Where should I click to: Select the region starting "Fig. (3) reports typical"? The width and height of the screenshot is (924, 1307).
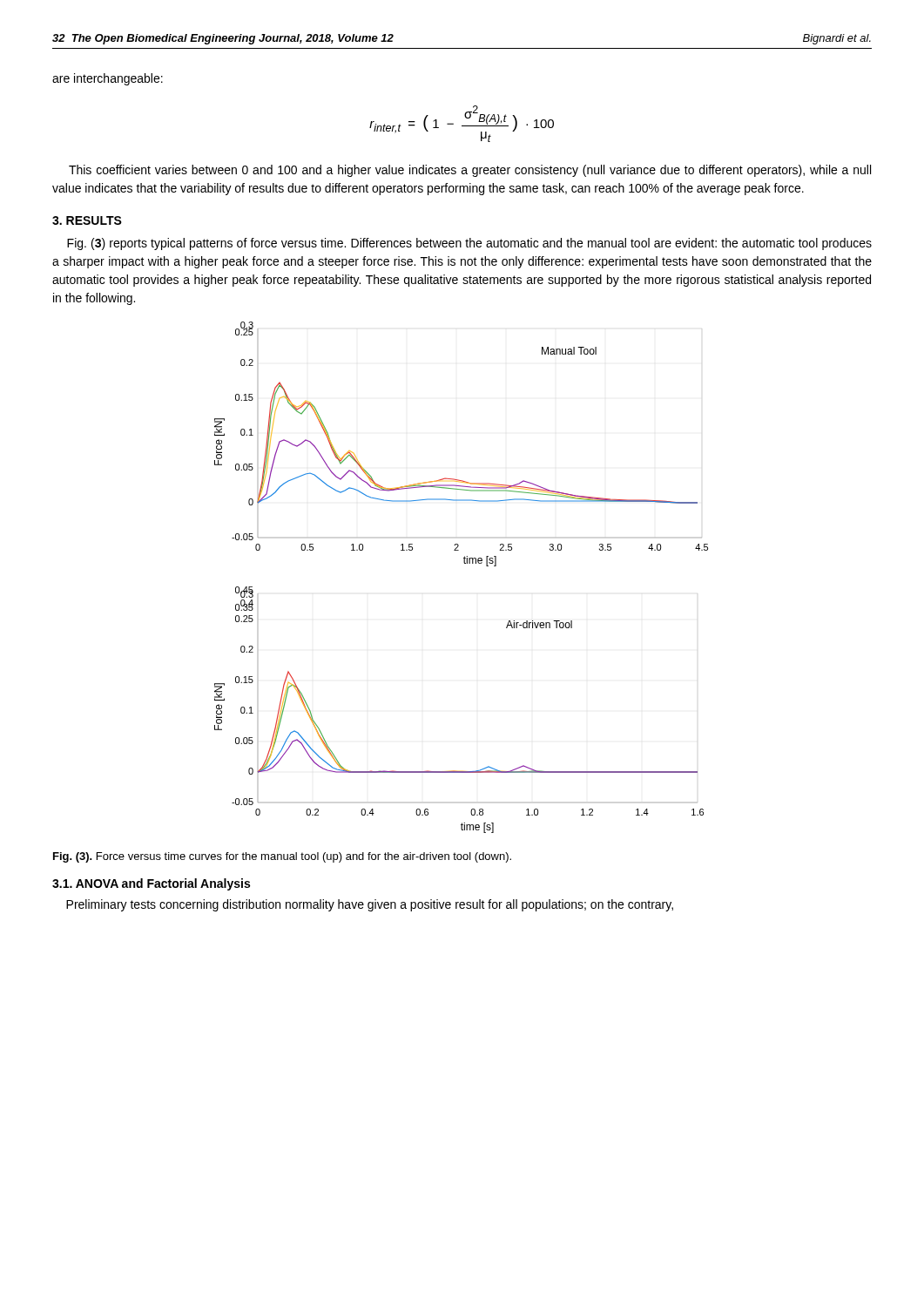point(462,271)
